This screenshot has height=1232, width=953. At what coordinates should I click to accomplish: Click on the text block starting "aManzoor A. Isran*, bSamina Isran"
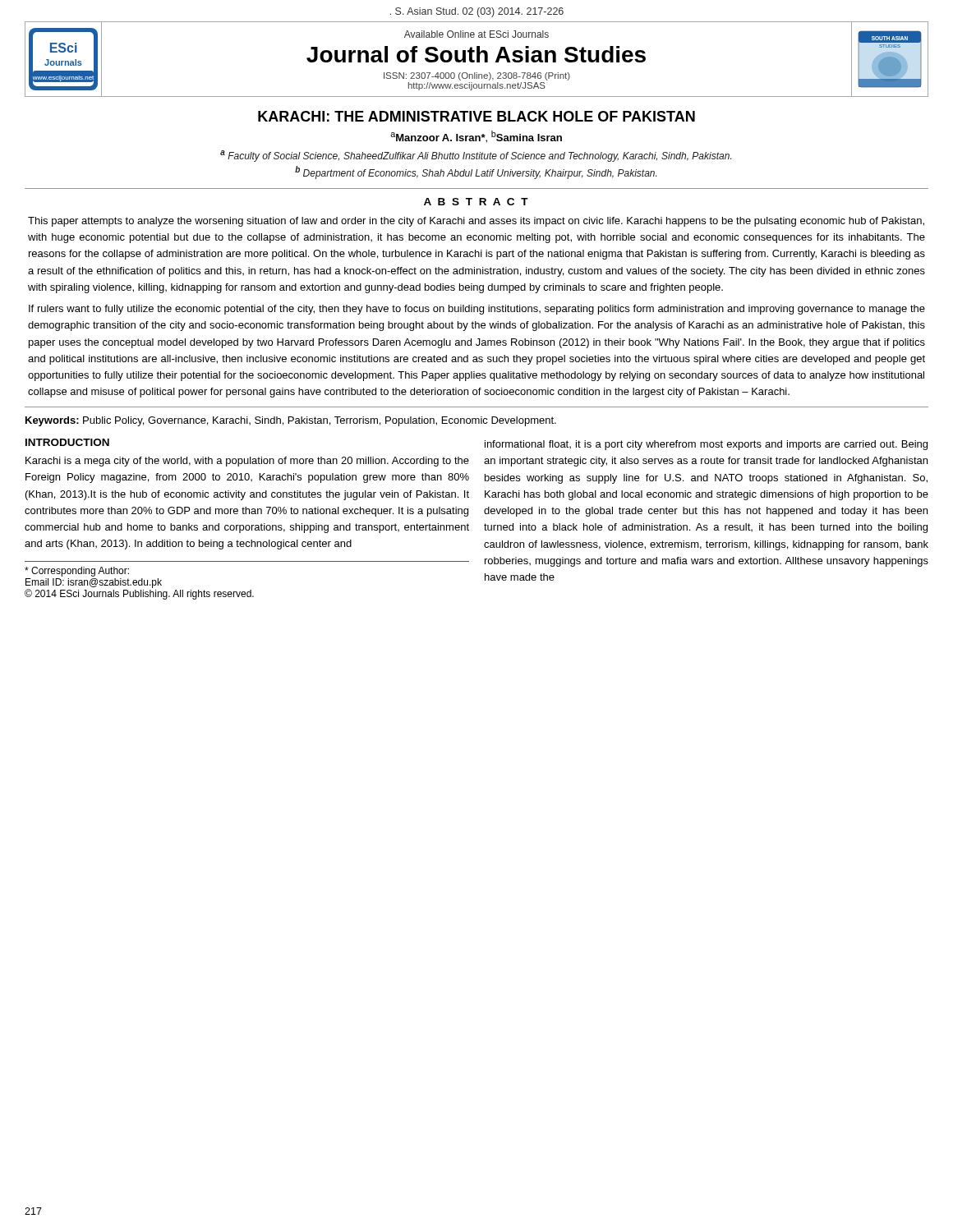coord(476,137)
